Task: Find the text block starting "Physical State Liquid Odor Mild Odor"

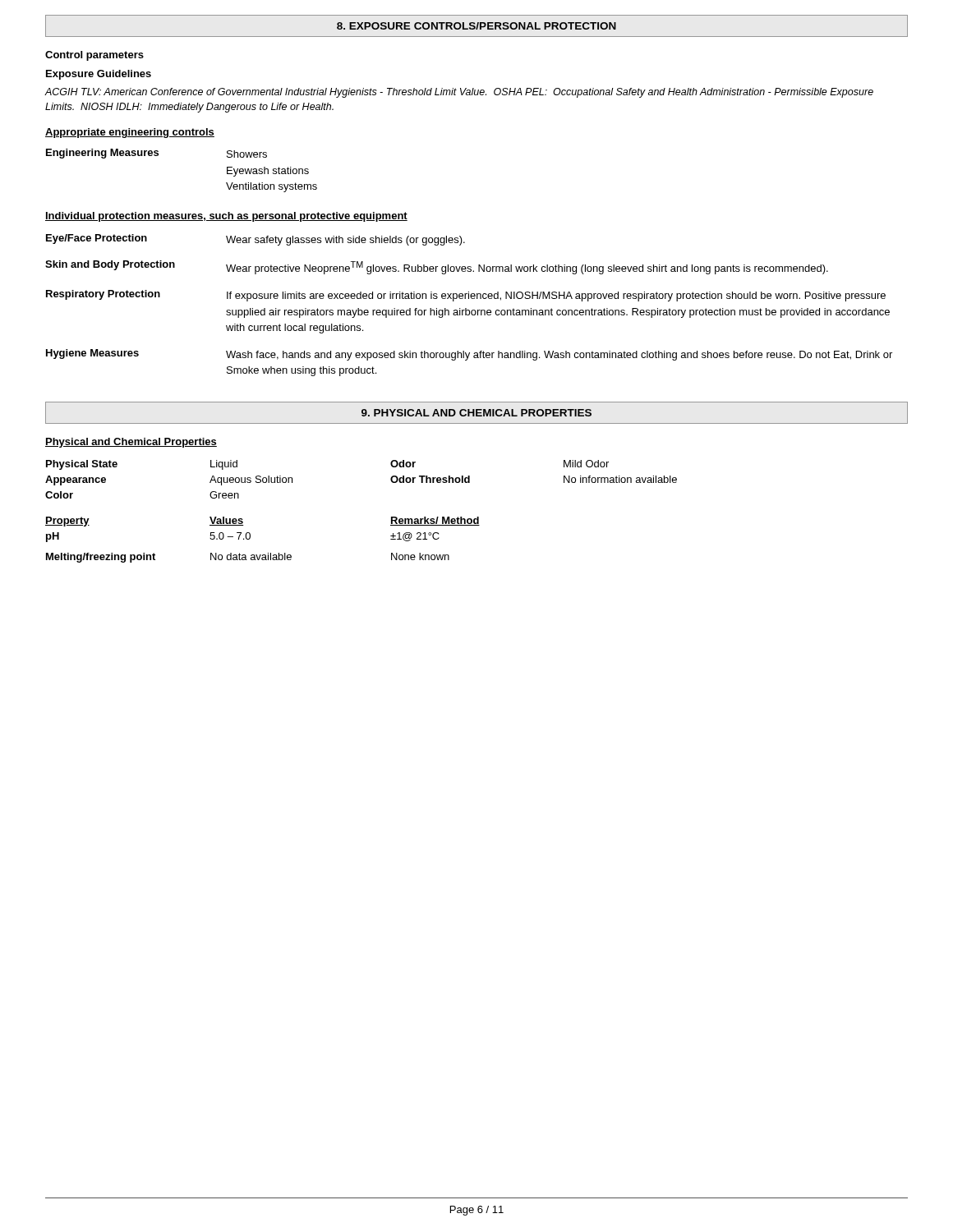Action: (476, 479)
